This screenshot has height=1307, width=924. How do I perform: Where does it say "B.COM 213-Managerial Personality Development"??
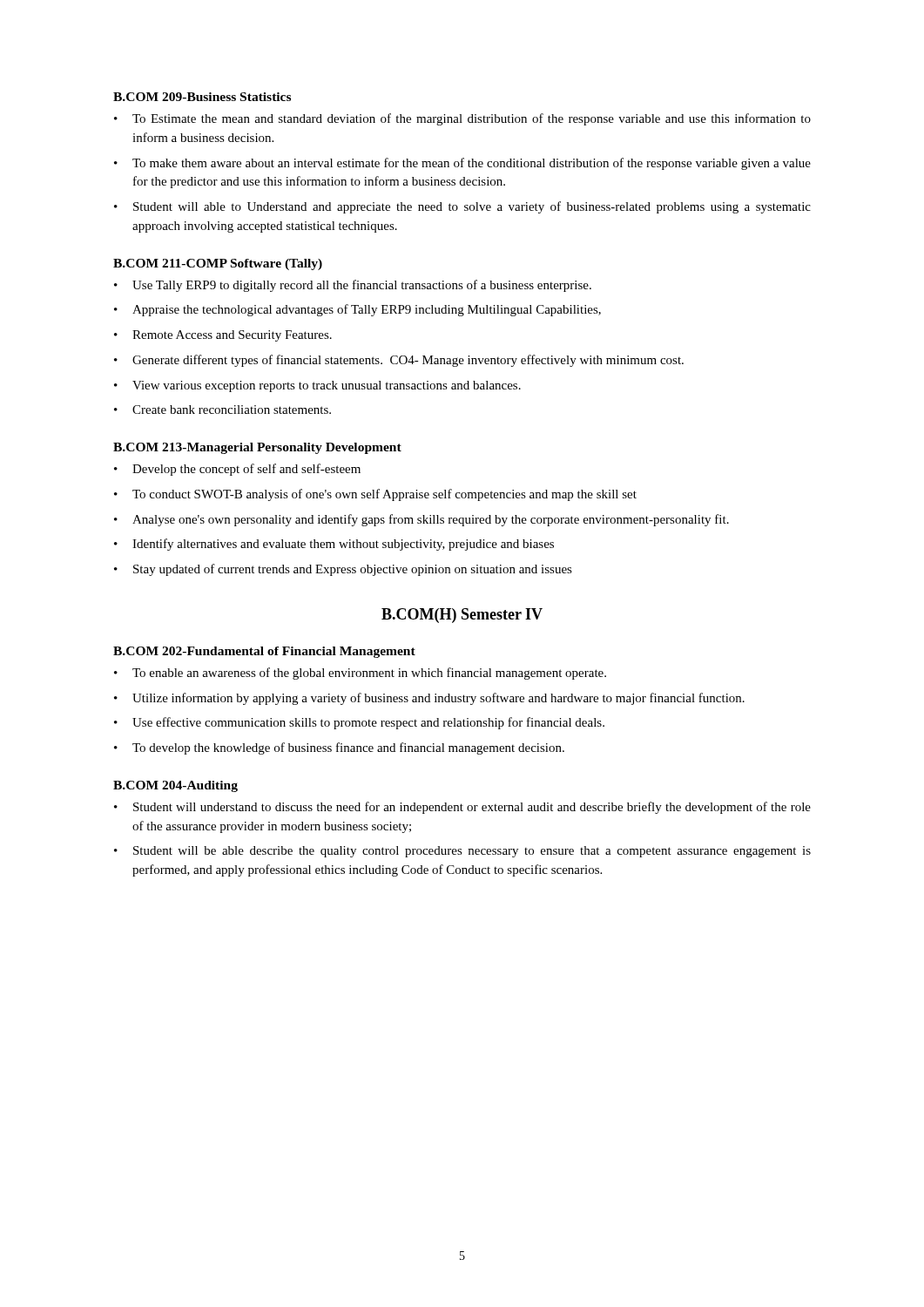(x=257, y=447)
